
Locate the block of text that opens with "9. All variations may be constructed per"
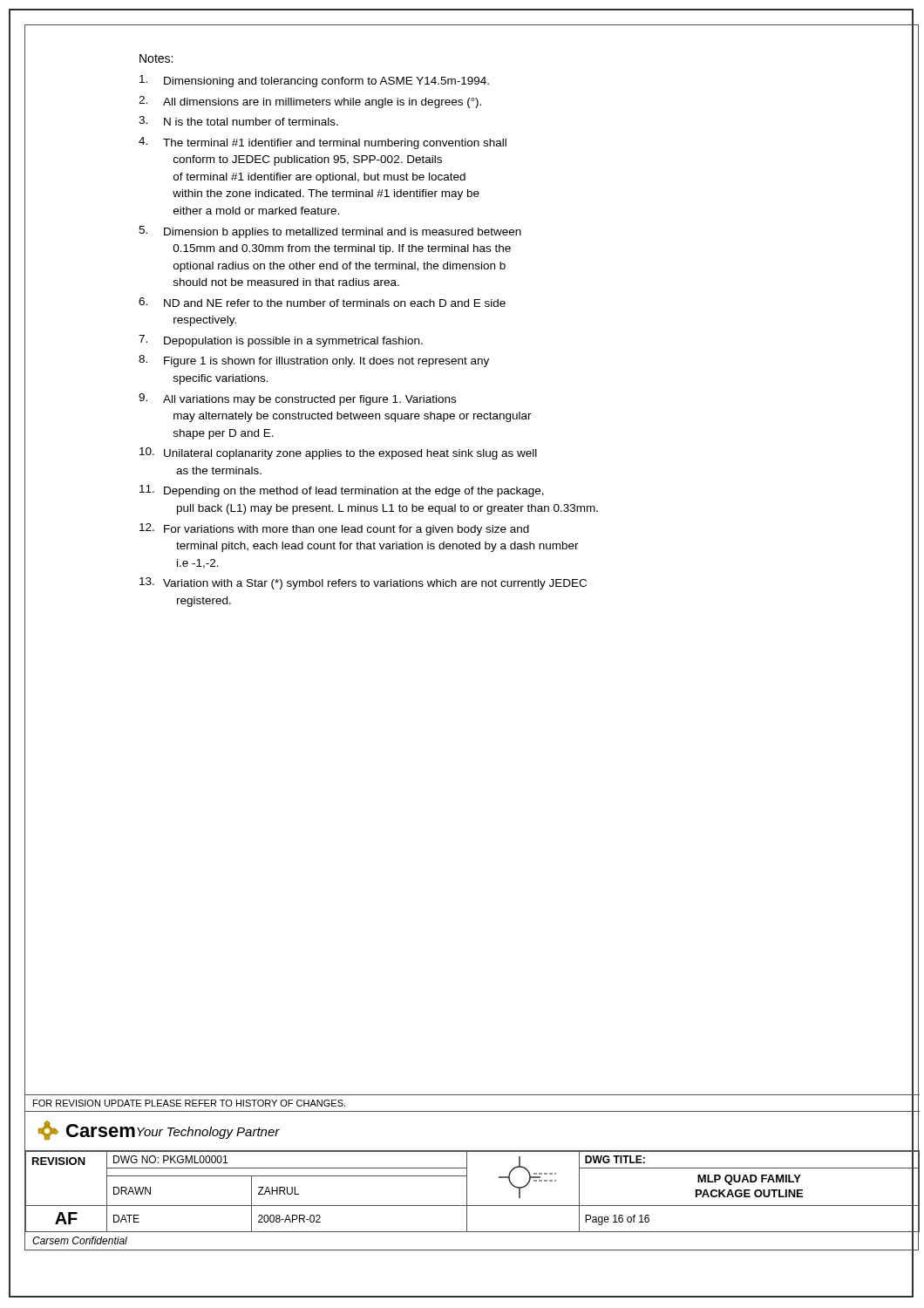[518, 416]
